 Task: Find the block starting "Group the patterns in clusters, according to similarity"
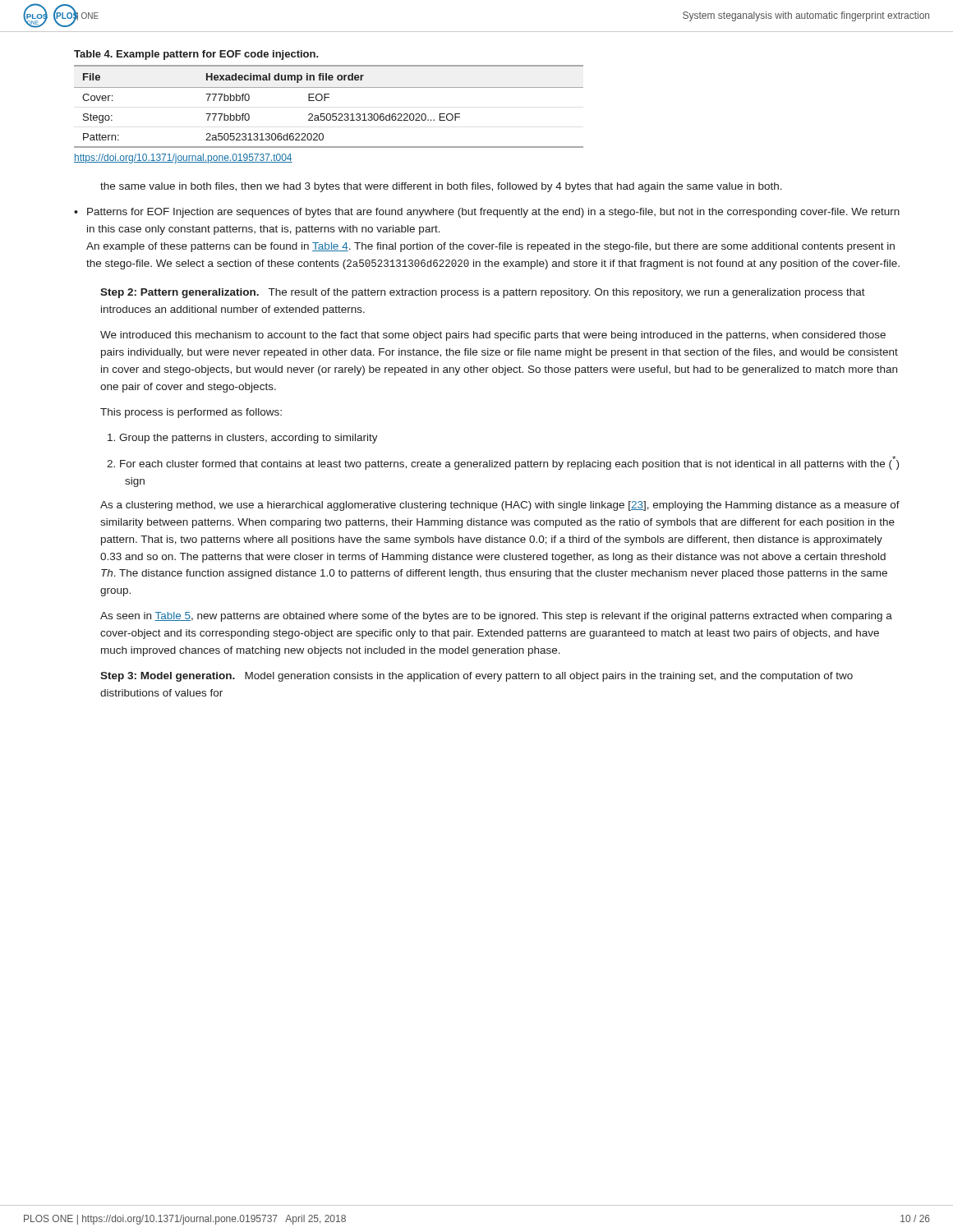click(242, 437)
